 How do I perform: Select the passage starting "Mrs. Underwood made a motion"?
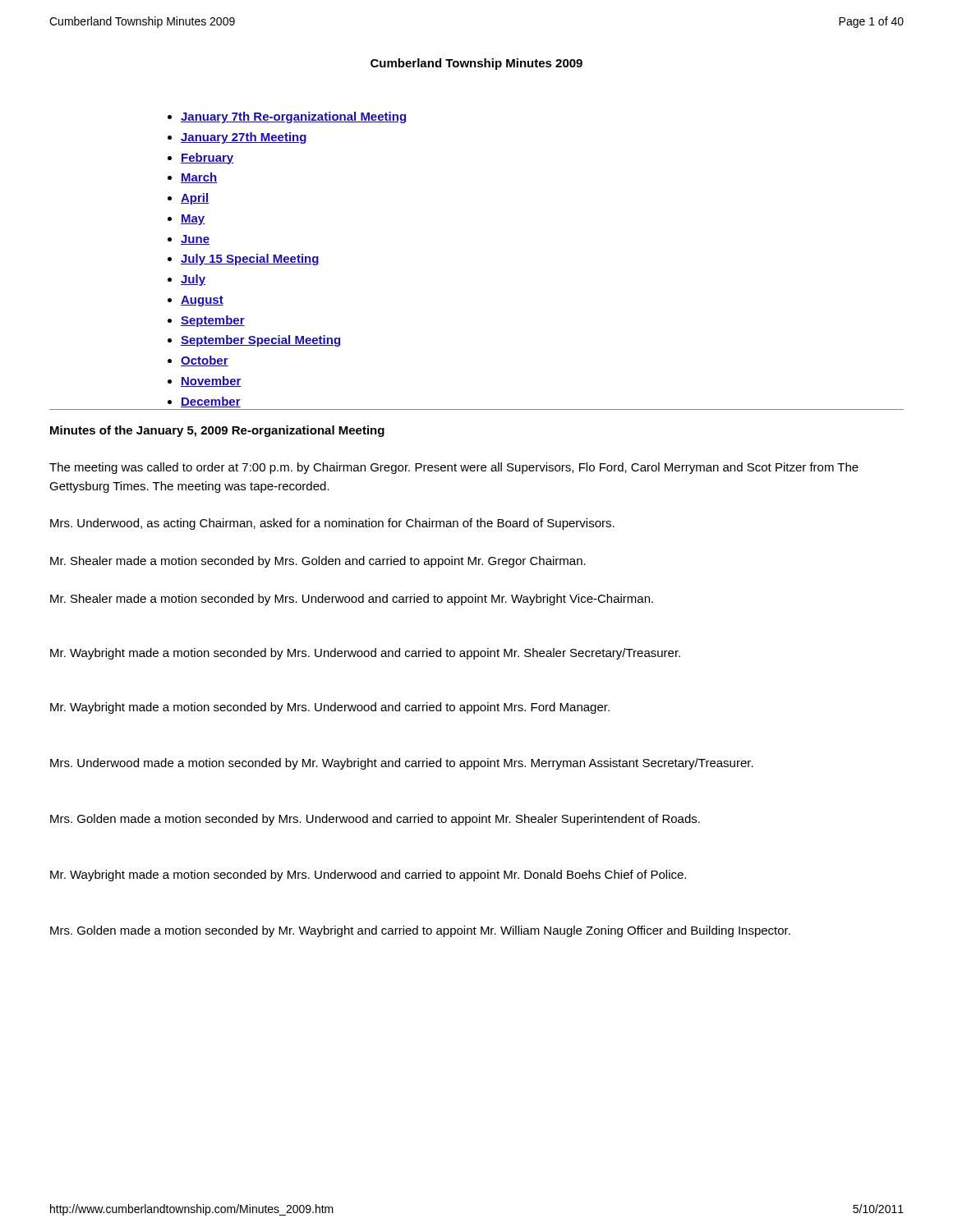[x=476, y=763]
